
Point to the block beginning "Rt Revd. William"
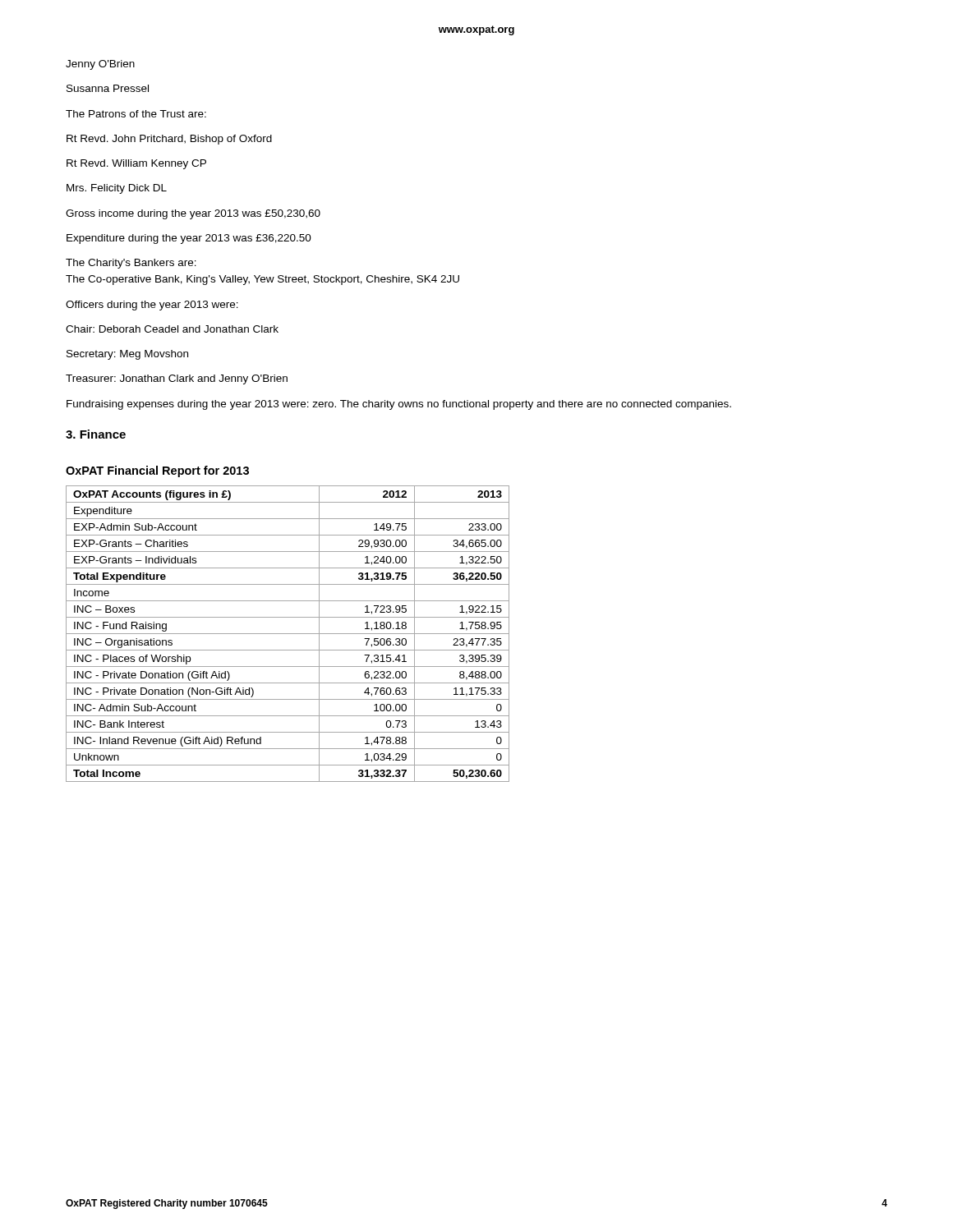(136, 163)
